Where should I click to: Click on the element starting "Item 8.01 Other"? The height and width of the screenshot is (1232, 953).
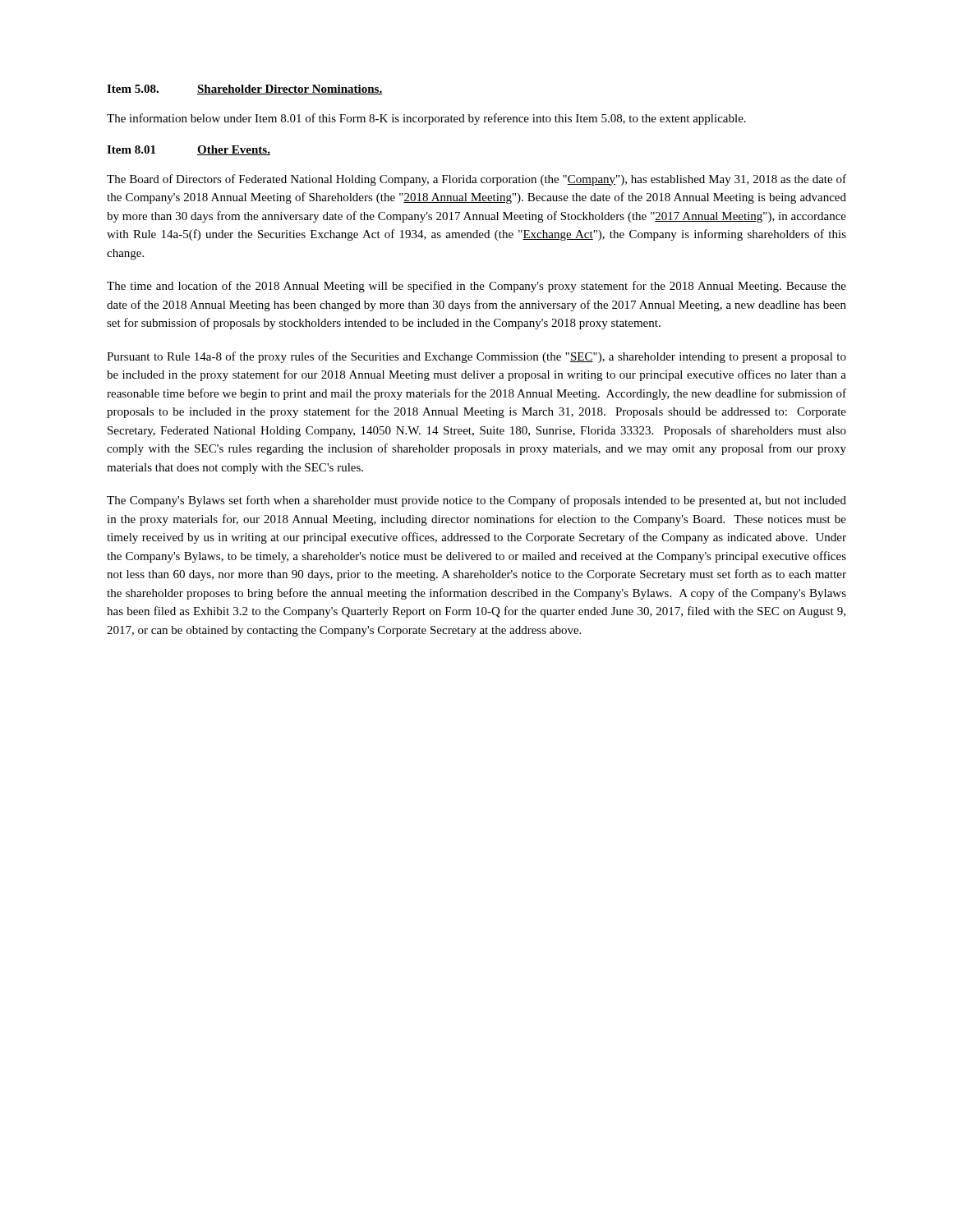coord(189,150)
